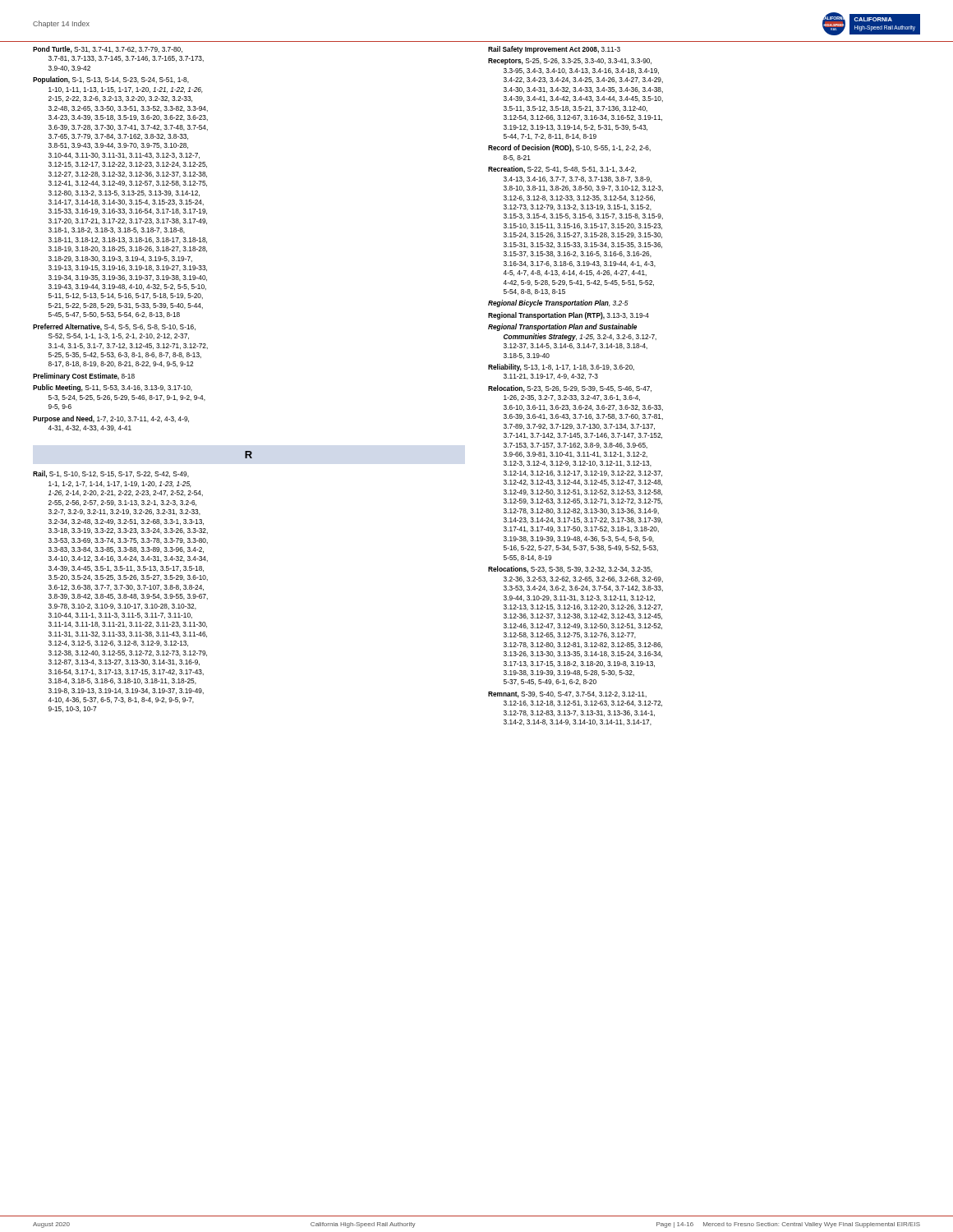This screenshot has height=1232, width=953.
Task: Locate the block of text that opens with "Regional Transportation Plan and Sustainable Communities"
Action: point(572,341)
